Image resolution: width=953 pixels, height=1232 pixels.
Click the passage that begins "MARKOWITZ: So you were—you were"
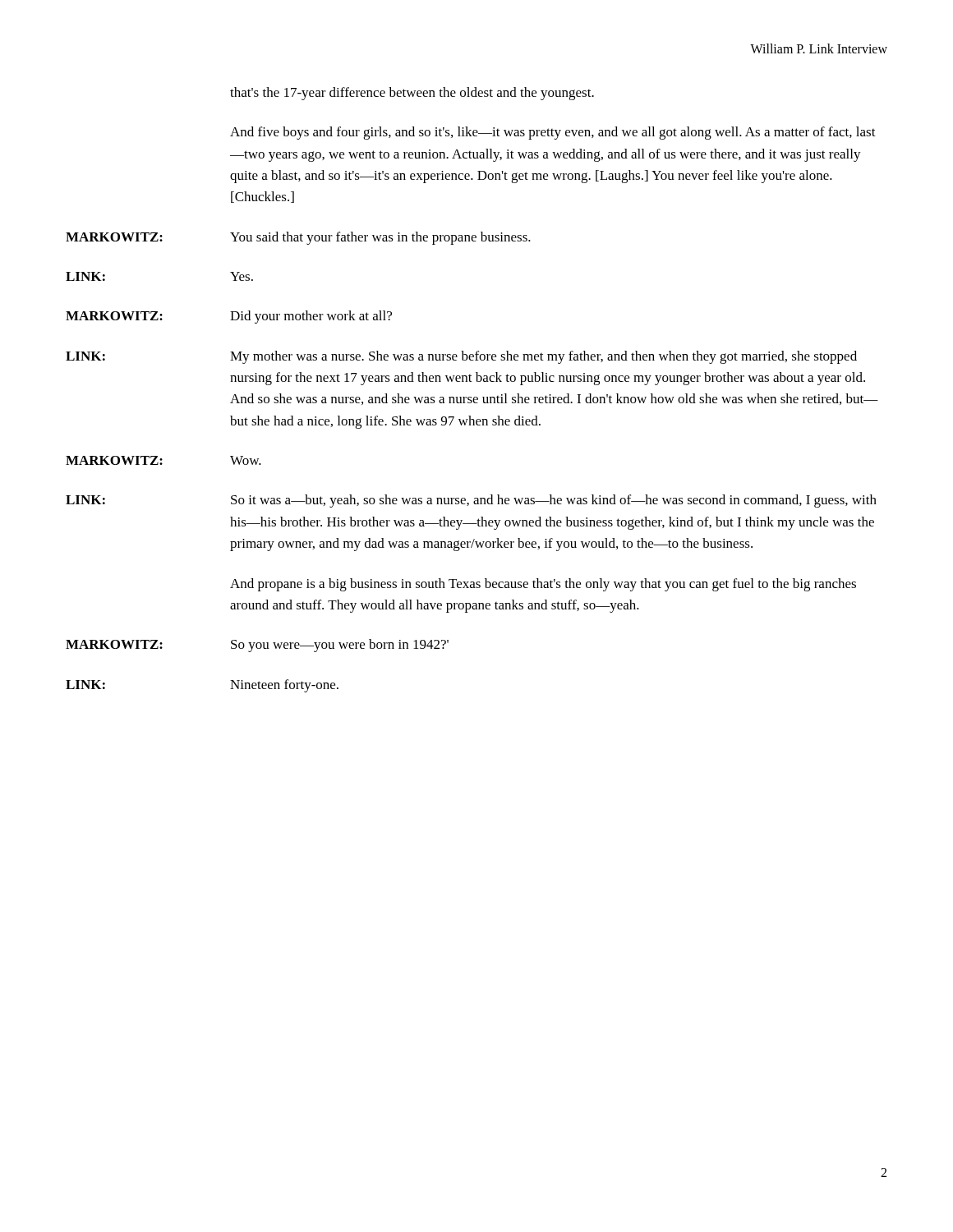point(257,646)
